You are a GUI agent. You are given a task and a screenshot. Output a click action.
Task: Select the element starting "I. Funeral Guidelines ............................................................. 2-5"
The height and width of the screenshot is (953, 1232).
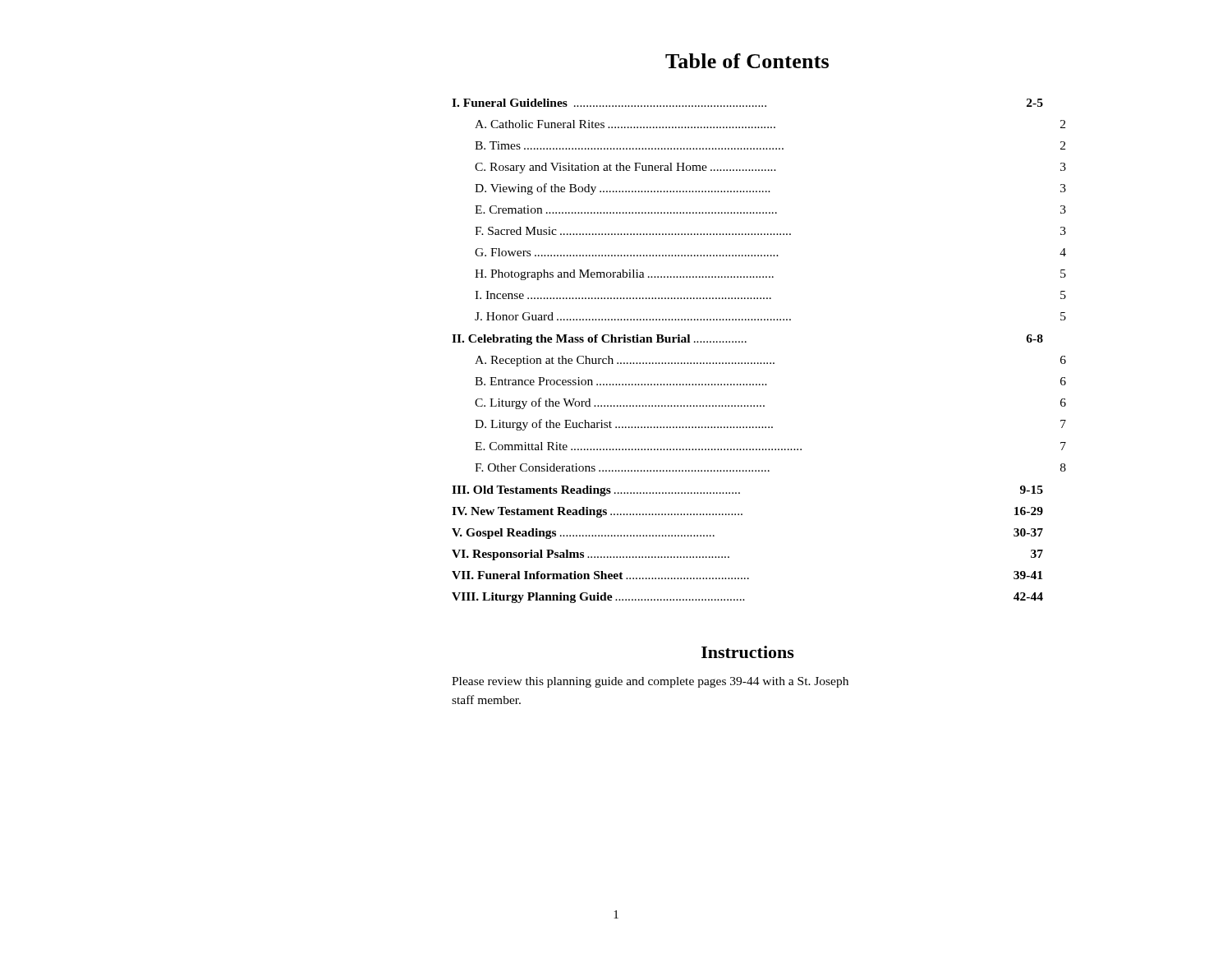(x=747, y=103)
